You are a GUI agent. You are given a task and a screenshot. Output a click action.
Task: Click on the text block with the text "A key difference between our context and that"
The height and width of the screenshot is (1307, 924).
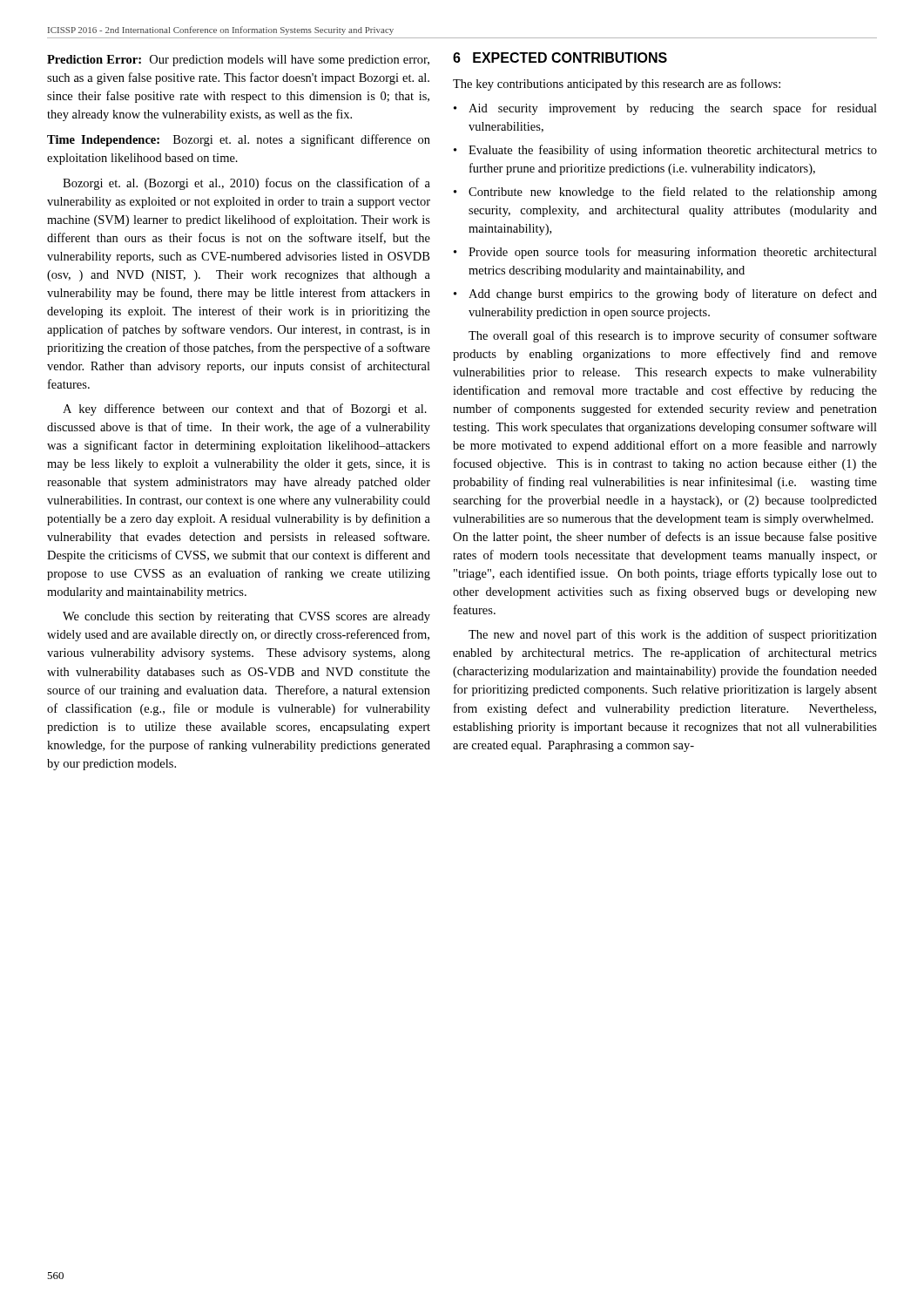[239, 500]
